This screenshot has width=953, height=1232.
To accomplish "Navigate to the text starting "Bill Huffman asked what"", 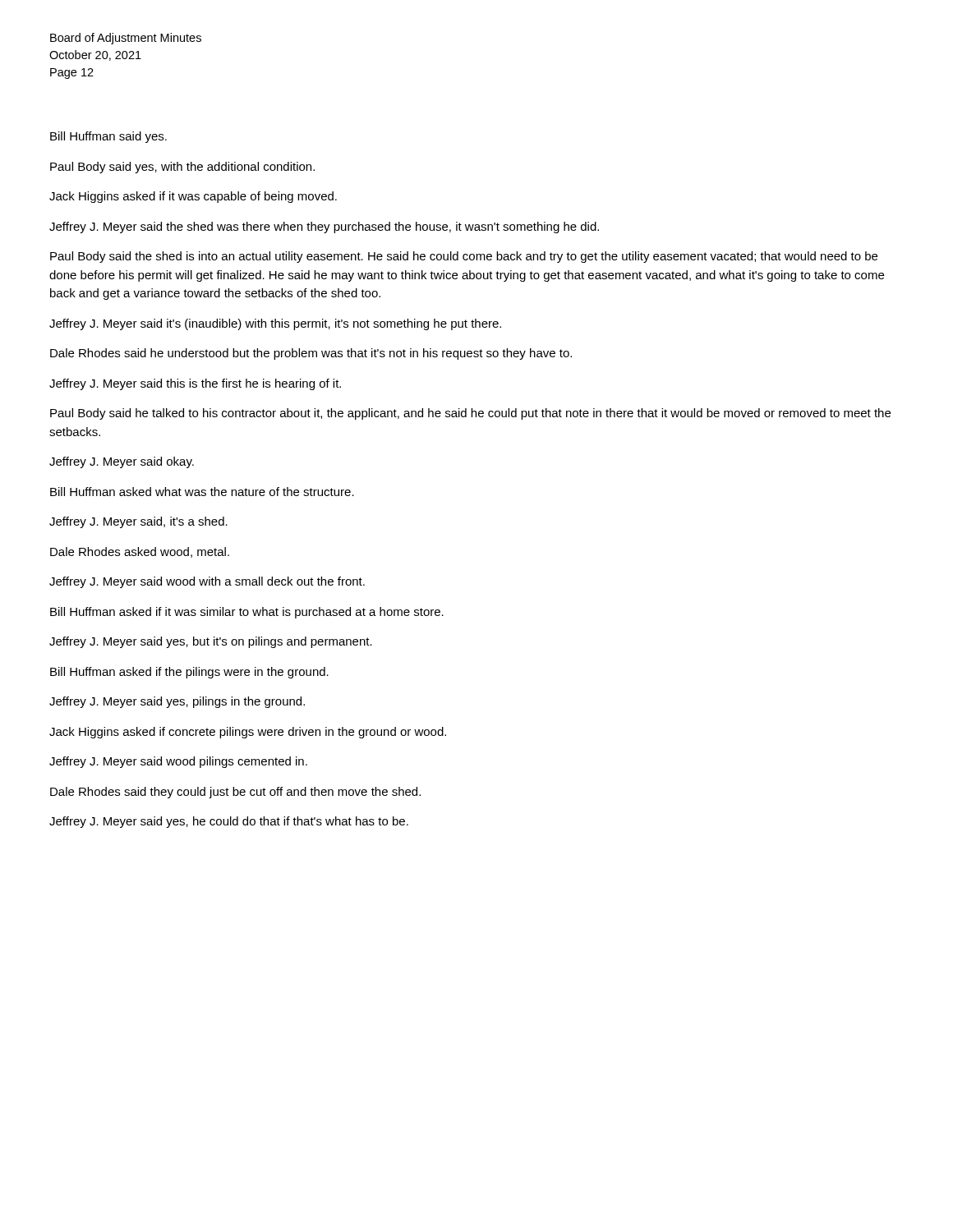I will (x=202, y=491).
